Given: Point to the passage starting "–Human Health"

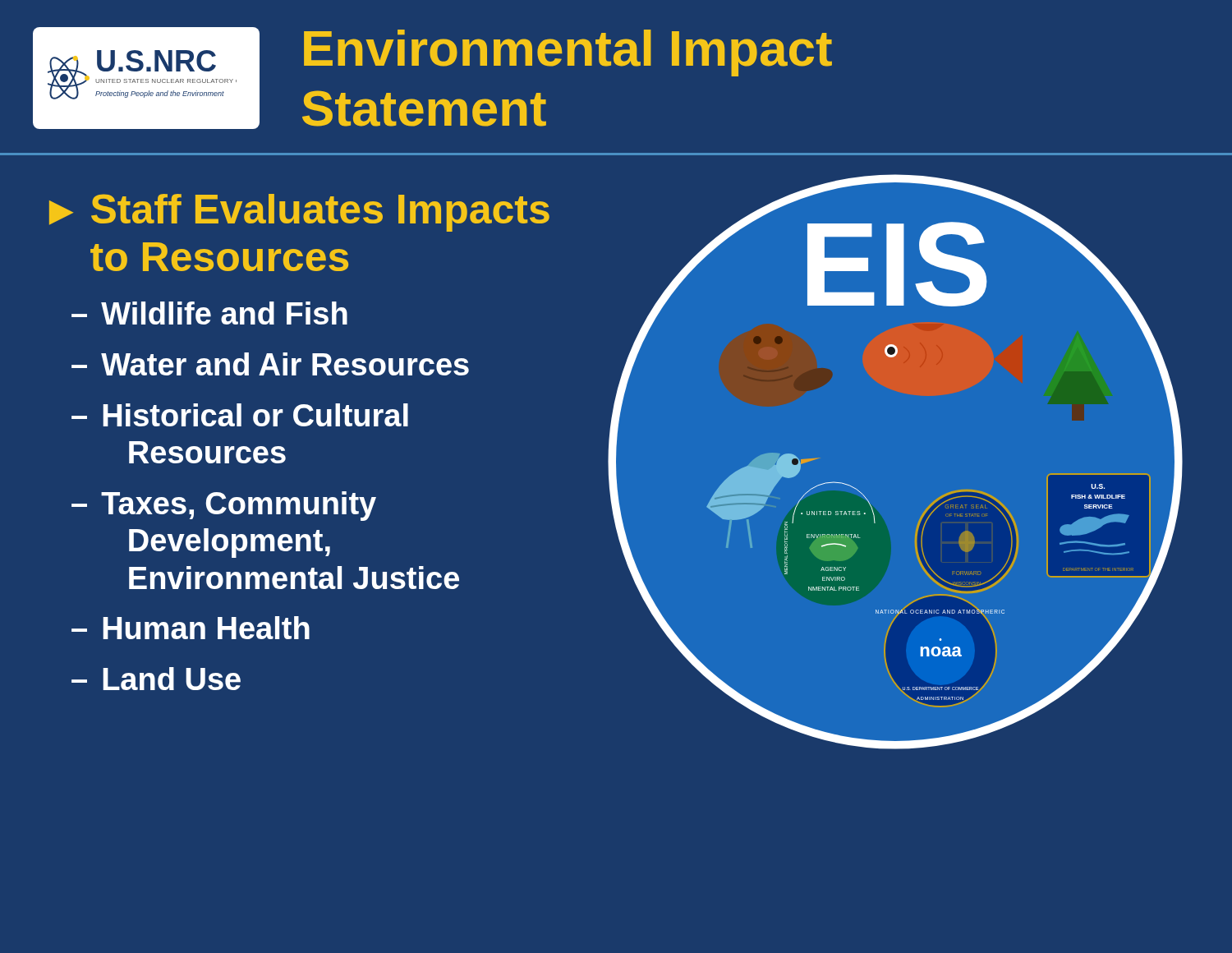Looking at the screenshot, I should tap(191, 630).
